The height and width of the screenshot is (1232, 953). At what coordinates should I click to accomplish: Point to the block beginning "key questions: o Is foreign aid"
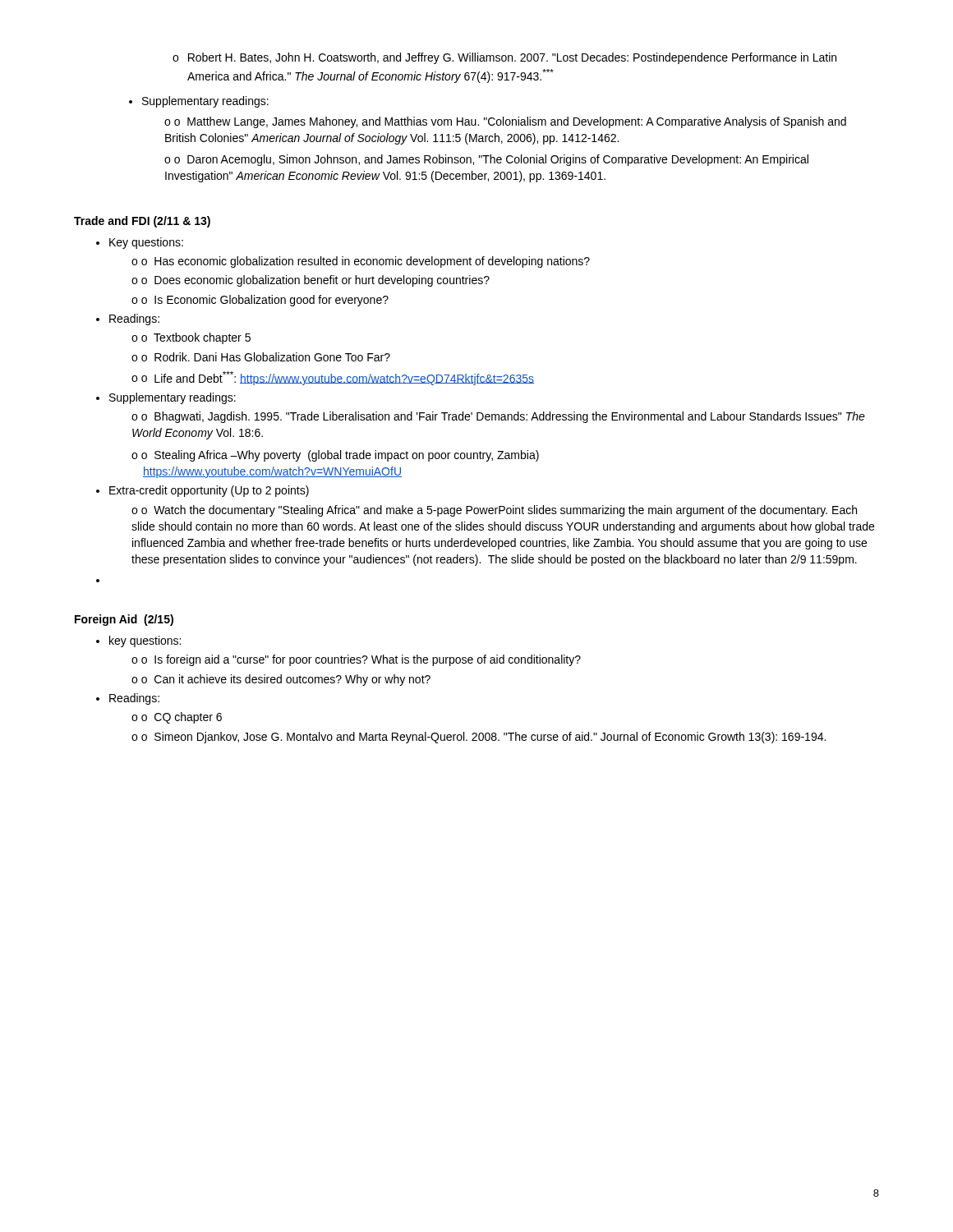[x=485, y=660]
